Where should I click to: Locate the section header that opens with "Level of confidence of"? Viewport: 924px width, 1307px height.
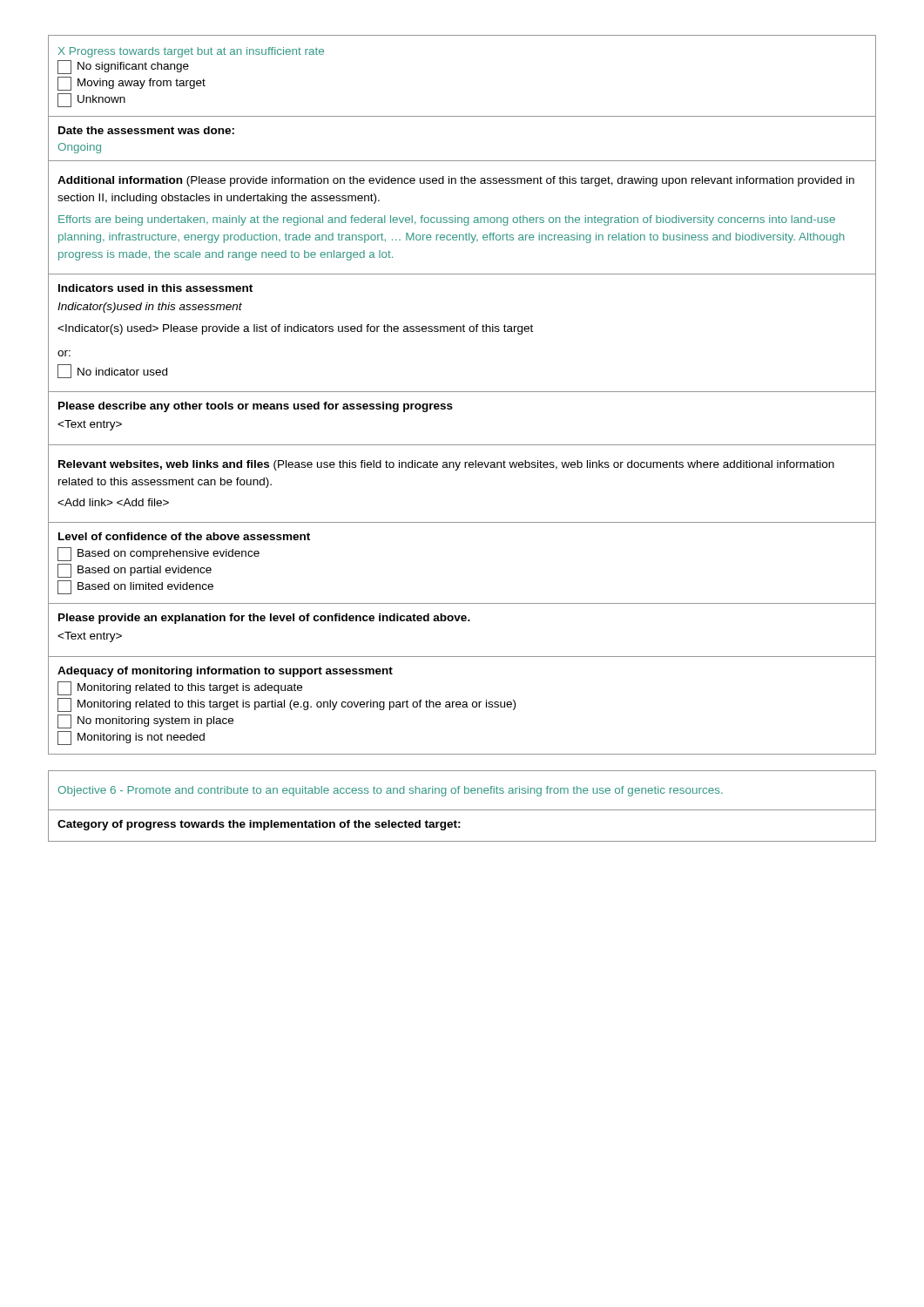pos(184,537)
